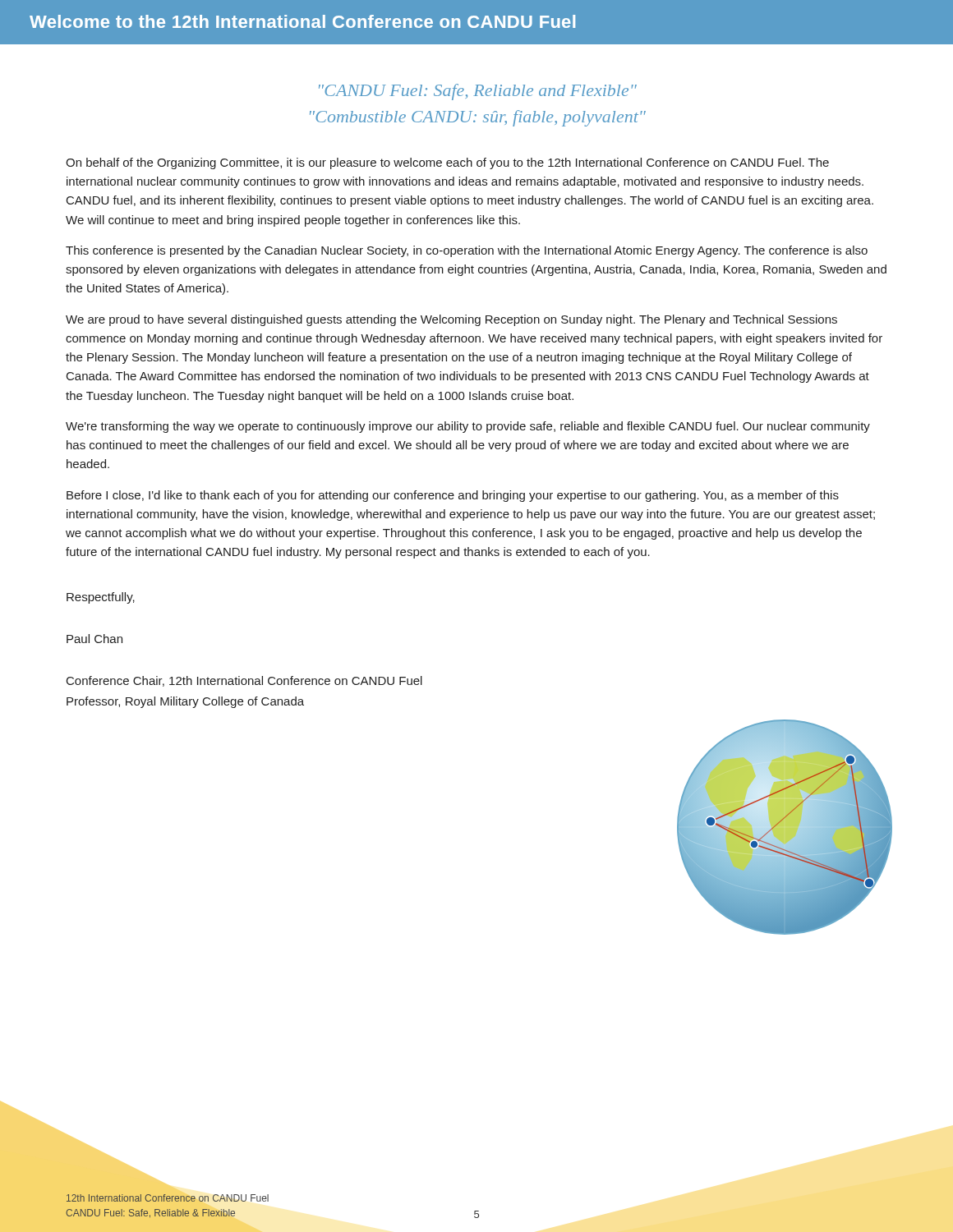Locate the block of text that opens with "Before I close, I'd"

click(471, 523)
